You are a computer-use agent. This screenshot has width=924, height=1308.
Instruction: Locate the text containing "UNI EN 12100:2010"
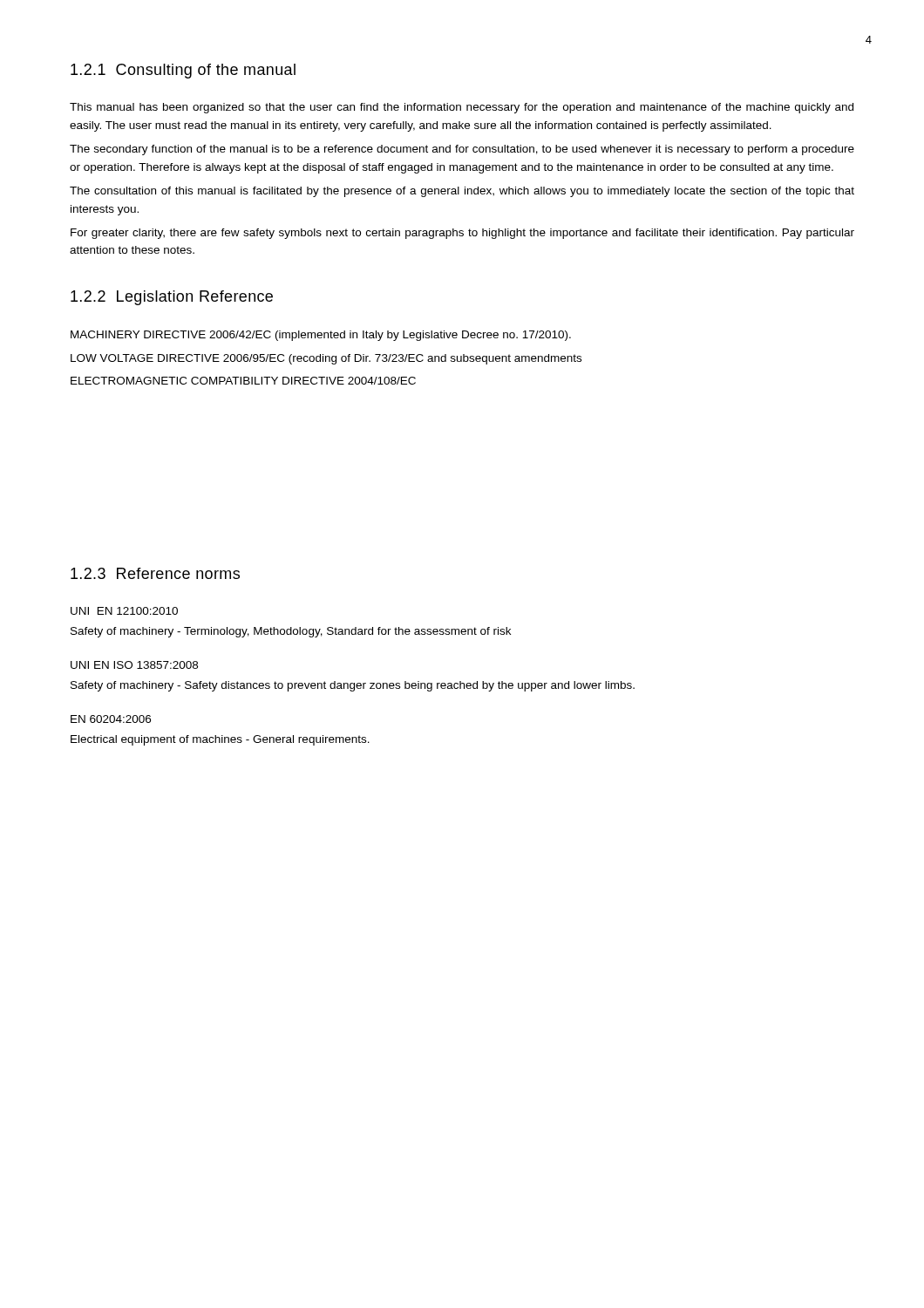pos(124,611)
